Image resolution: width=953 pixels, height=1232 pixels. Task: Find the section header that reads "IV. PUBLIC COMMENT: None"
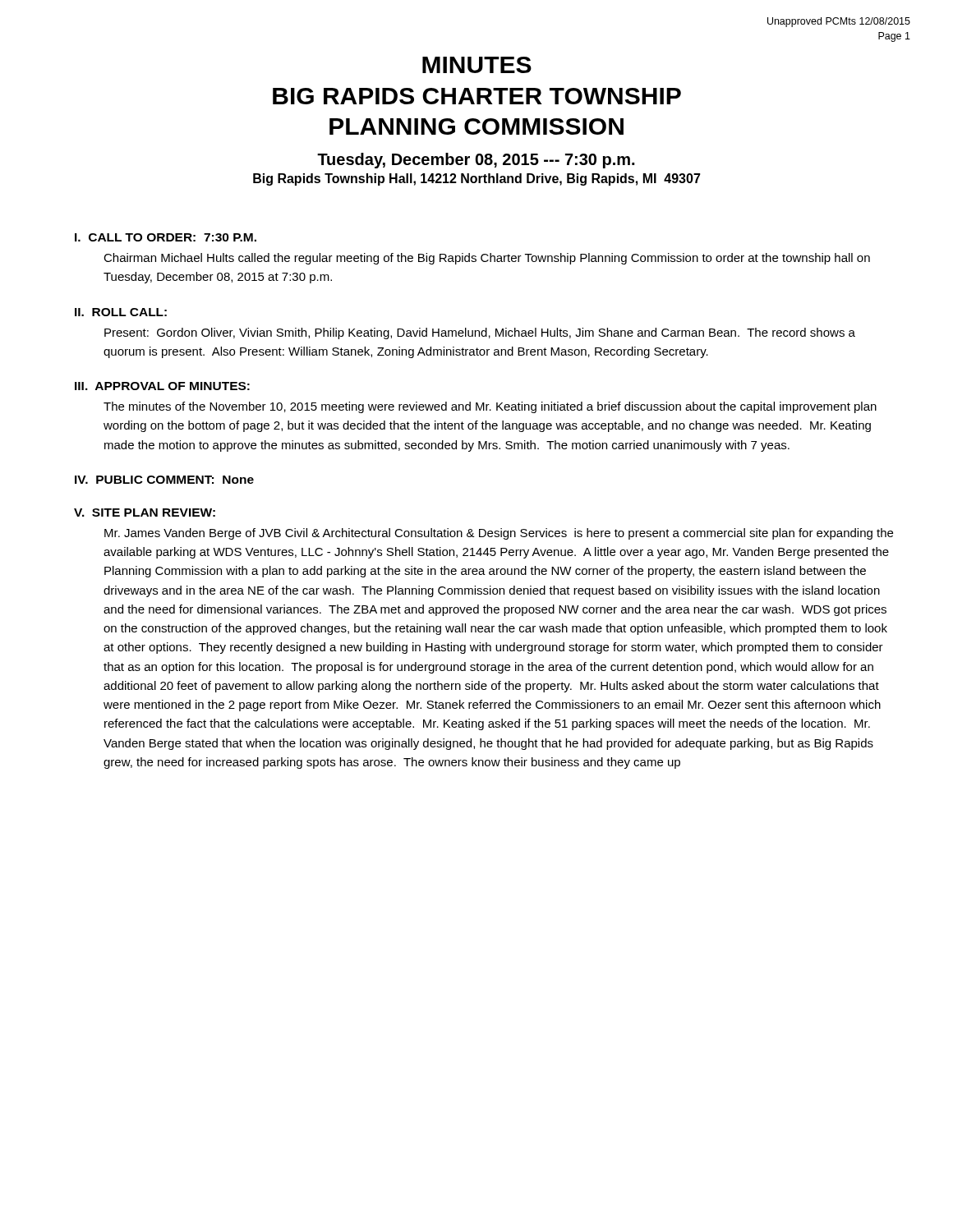click(164, 479)
